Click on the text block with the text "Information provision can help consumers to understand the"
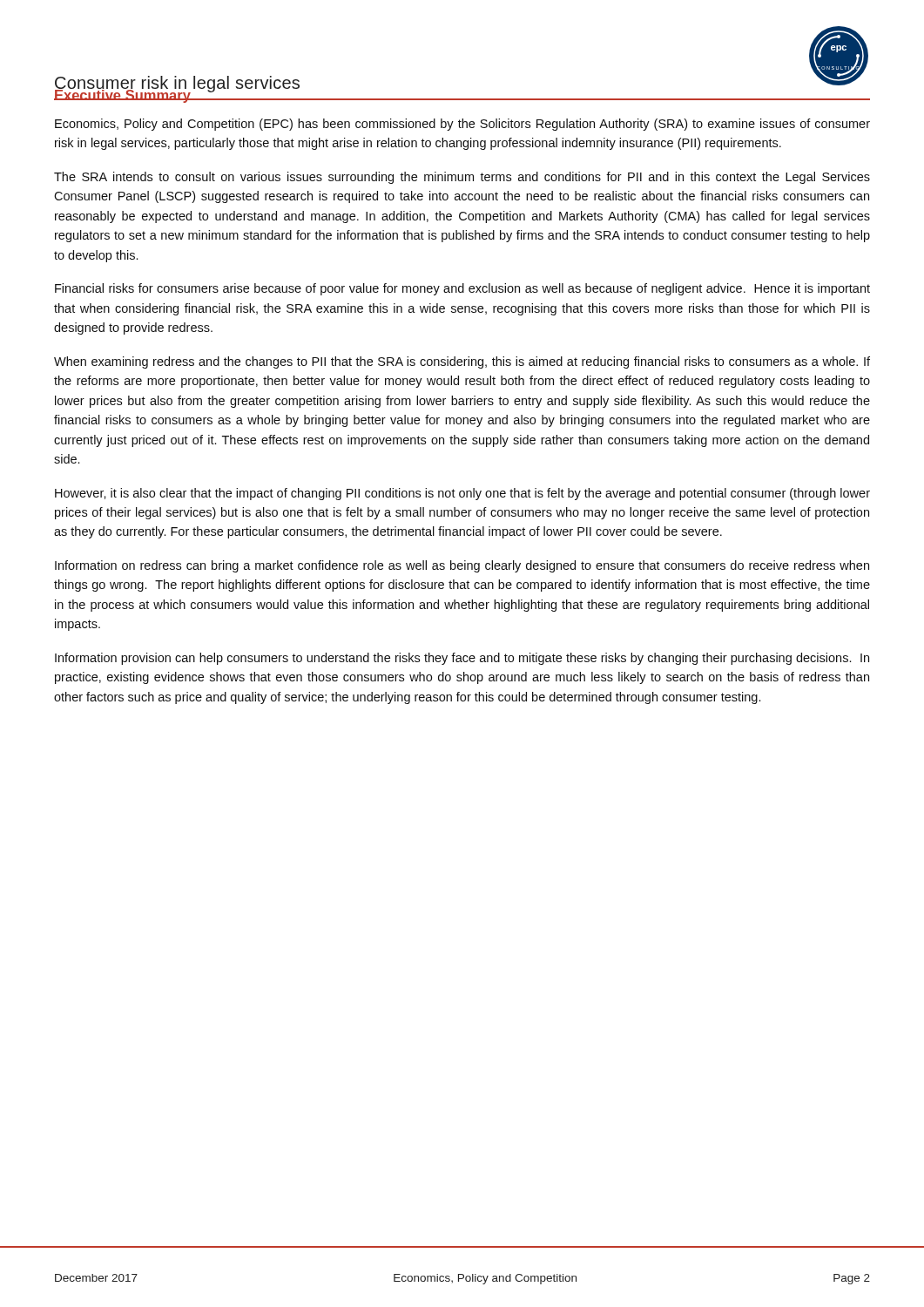Viewport: 924px width, 1307px height. coord(462,677)
